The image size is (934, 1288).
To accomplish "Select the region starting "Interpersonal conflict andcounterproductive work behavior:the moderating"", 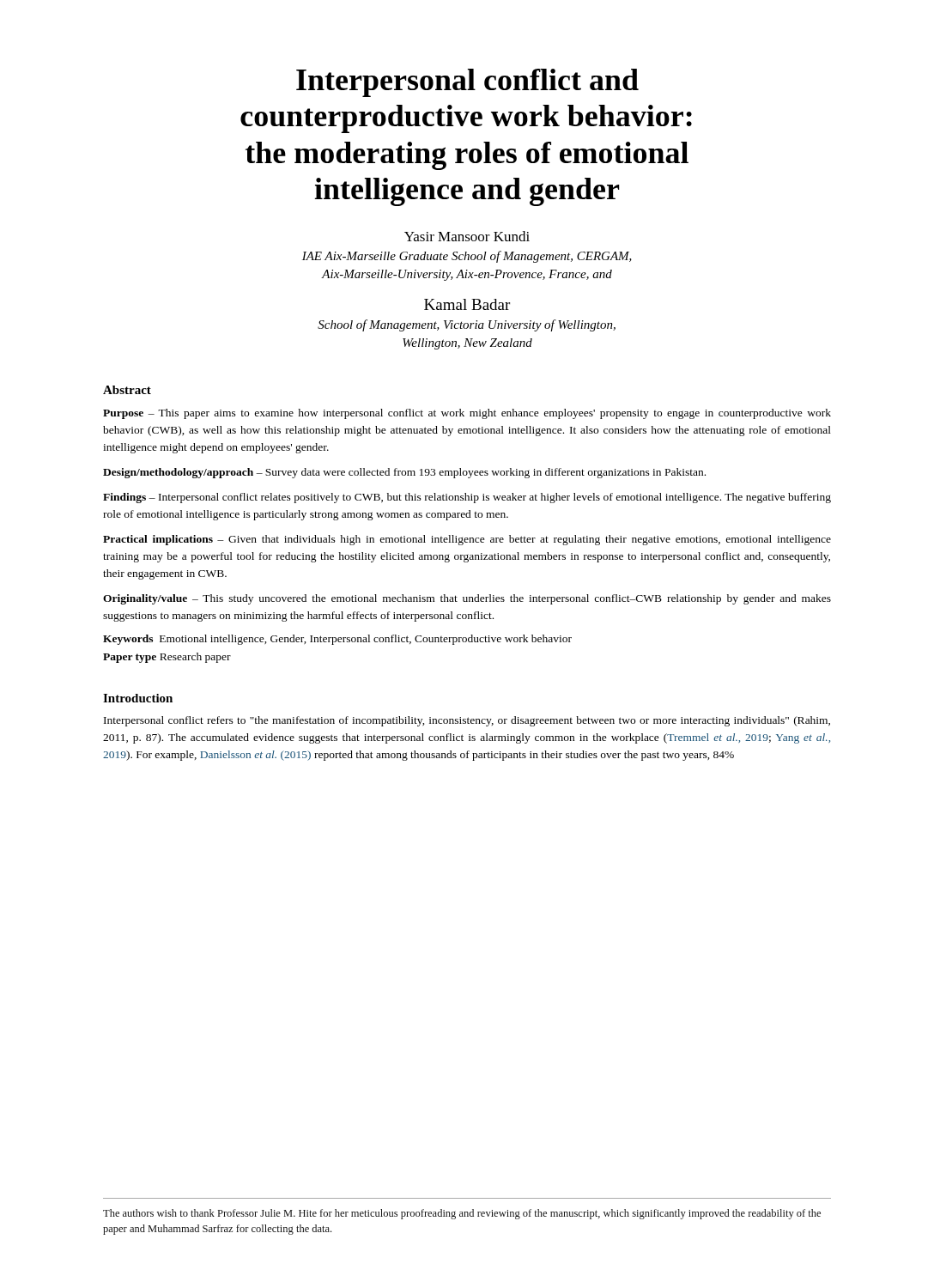I will [x=467, y=135].
